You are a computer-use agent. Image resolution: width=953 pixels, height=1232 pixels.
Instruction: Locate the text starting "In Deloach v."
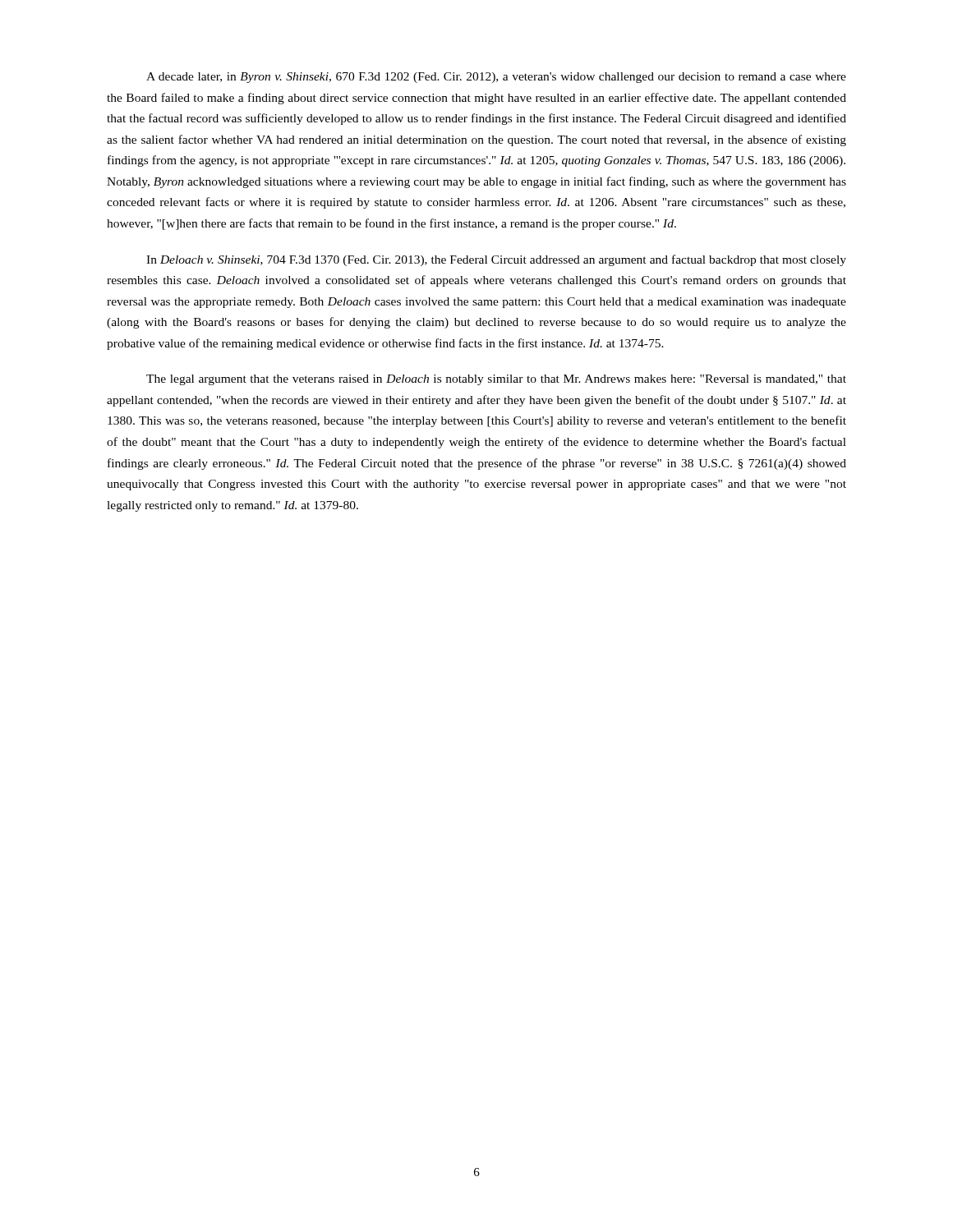tap(476, 301)
